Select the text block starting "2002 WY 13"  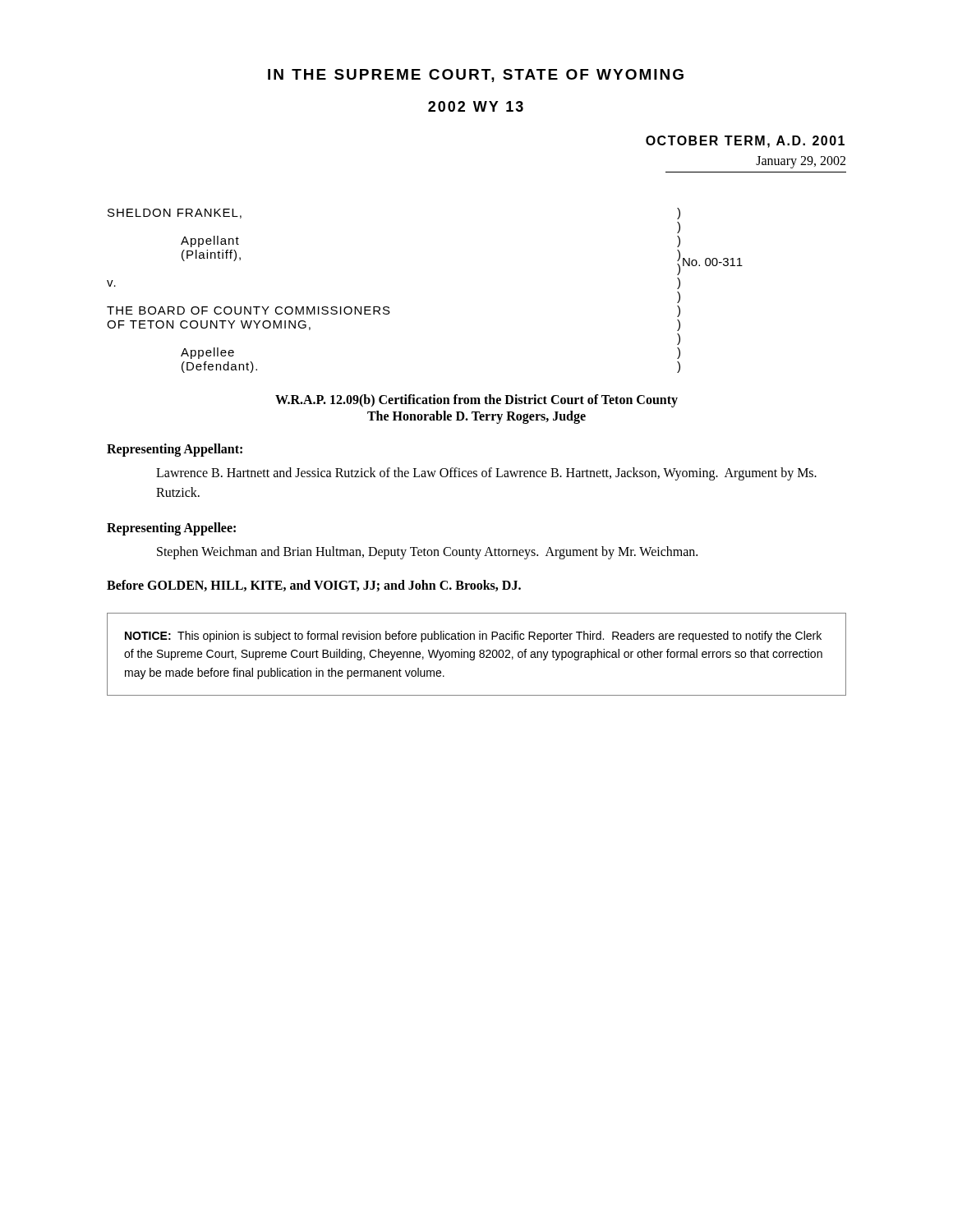[476, 107]
